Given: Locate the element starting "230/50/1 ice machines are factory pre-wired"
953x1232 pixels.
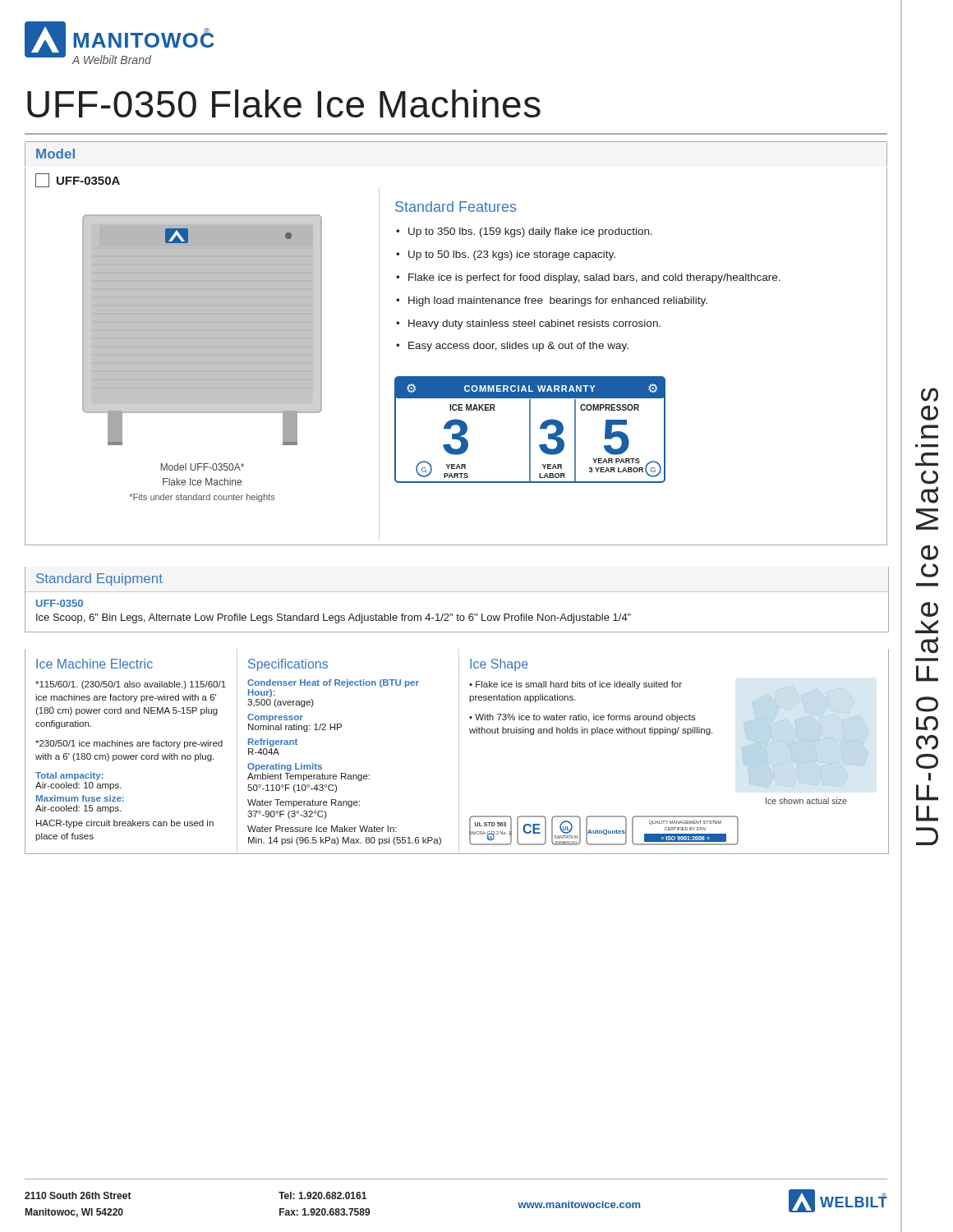Looking at the screenshot, I should pyautogui.click(x=129, y=750).
